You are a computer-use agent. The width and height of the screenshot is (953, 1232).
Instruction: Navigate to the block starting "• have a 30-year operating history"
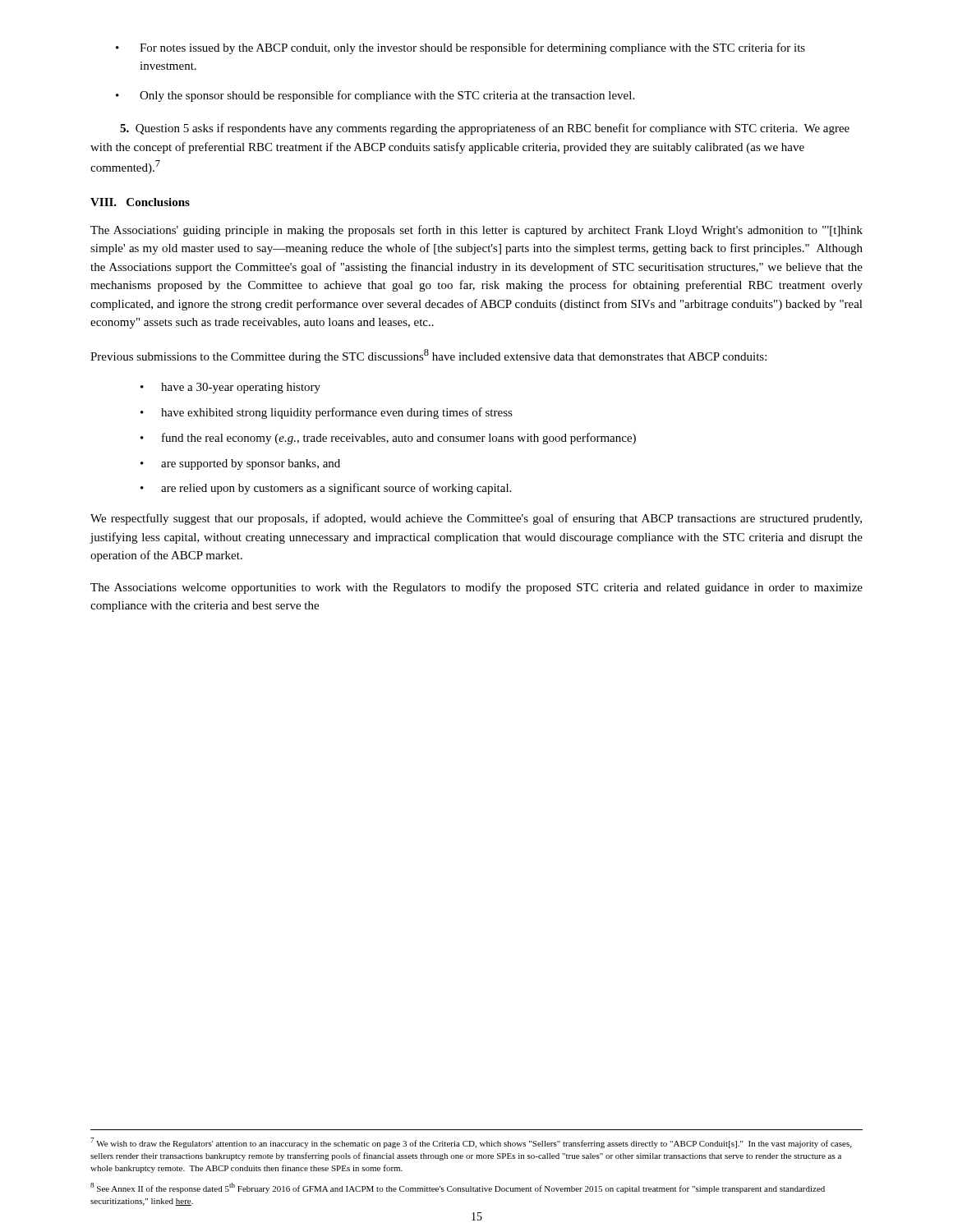(x=230, y=388)
